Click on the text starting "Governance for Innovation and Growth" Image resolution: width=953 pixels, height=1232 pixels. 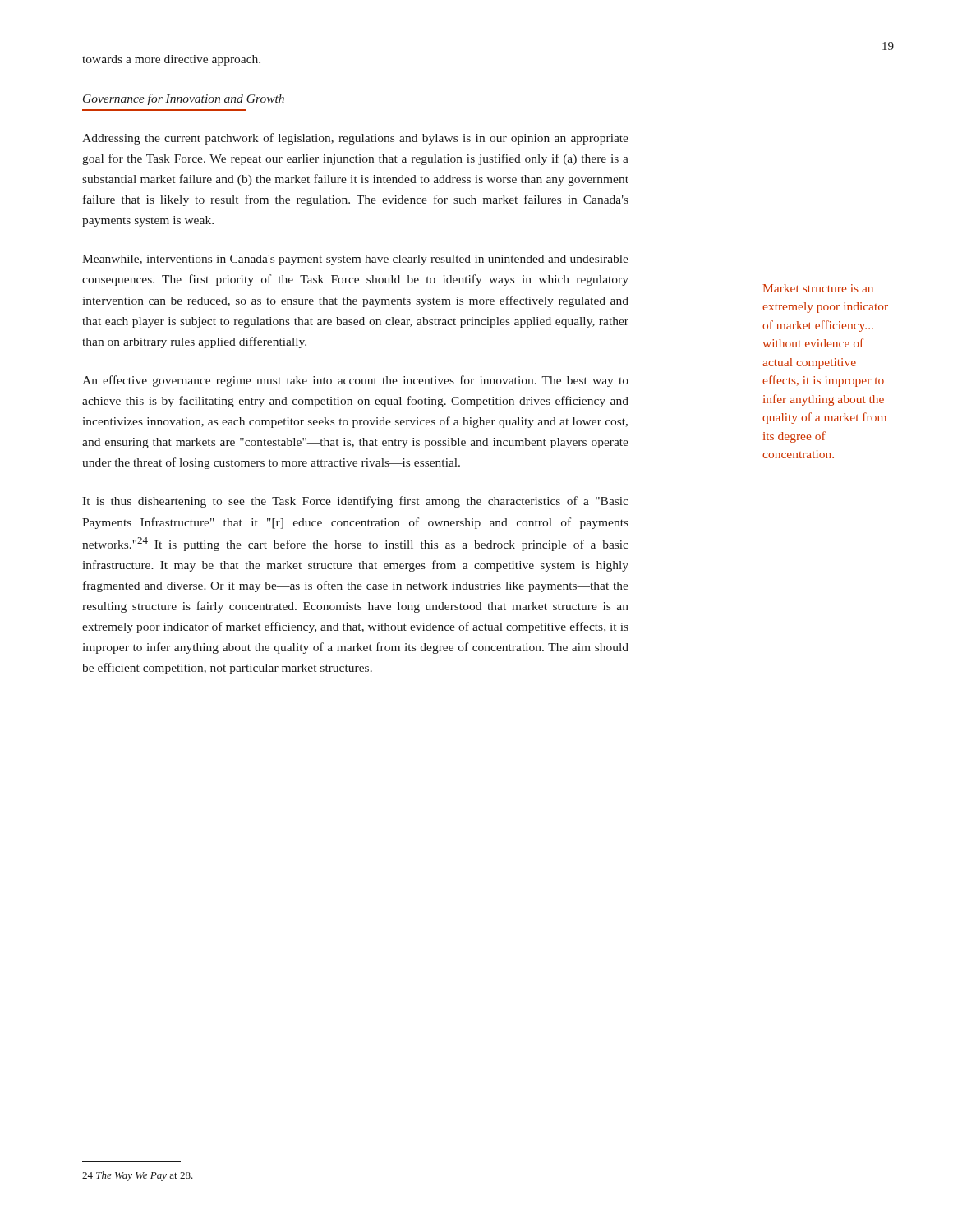(183, 101)
